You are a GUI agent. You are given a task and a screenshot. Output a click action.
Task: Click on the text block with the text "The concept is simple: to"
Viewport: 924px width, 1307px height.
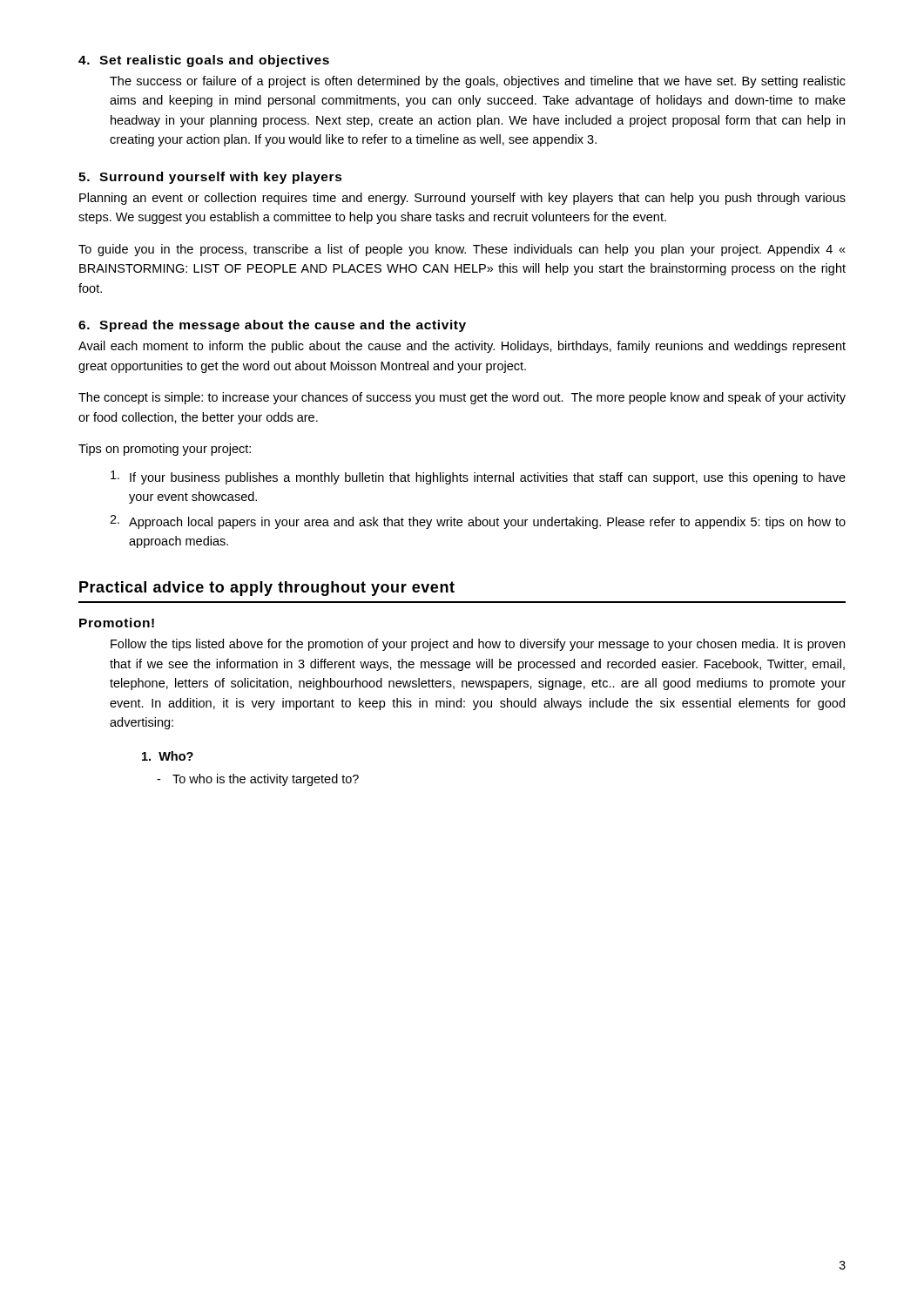pos(462,407)
